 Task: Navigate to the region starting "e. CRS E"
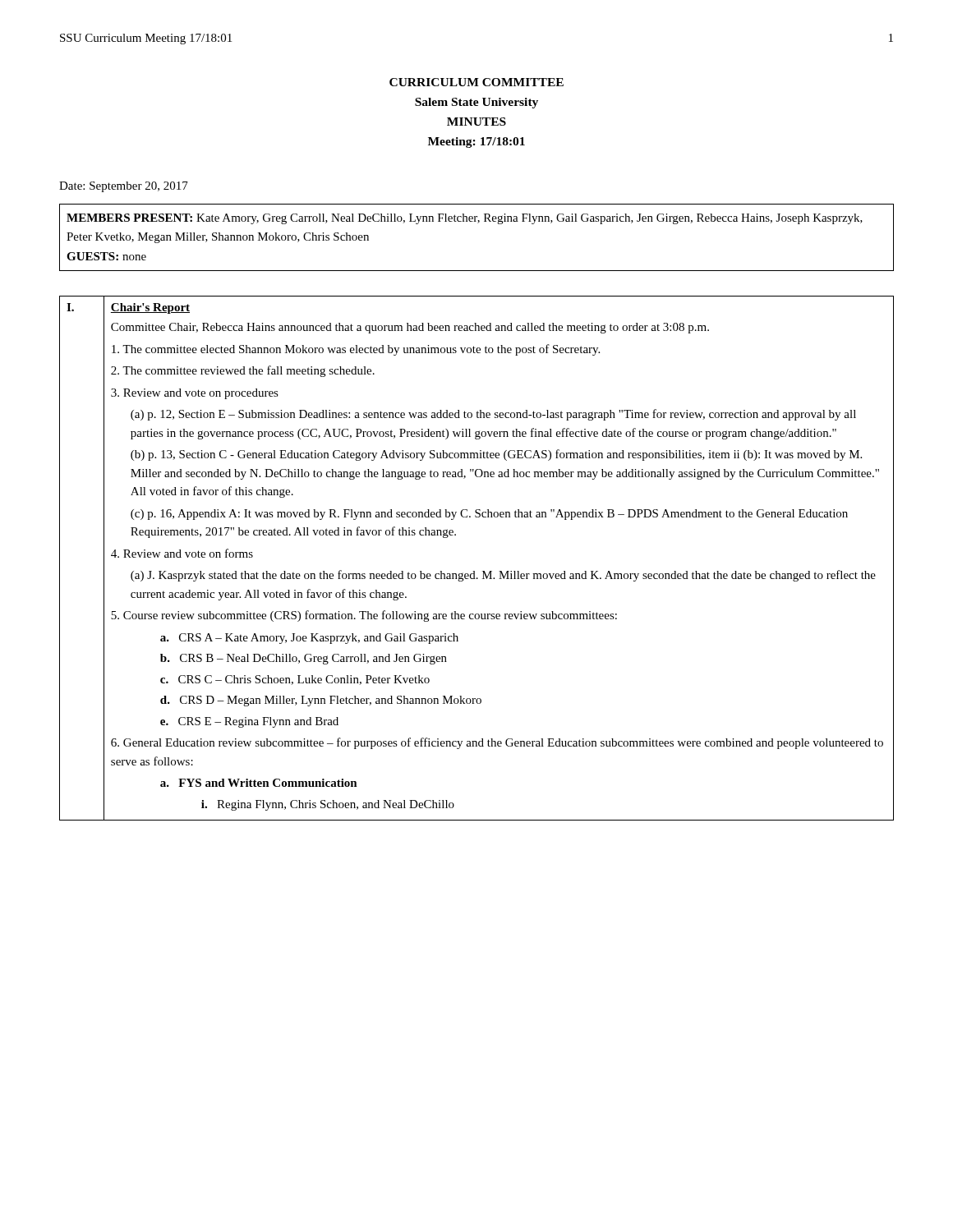249,721
